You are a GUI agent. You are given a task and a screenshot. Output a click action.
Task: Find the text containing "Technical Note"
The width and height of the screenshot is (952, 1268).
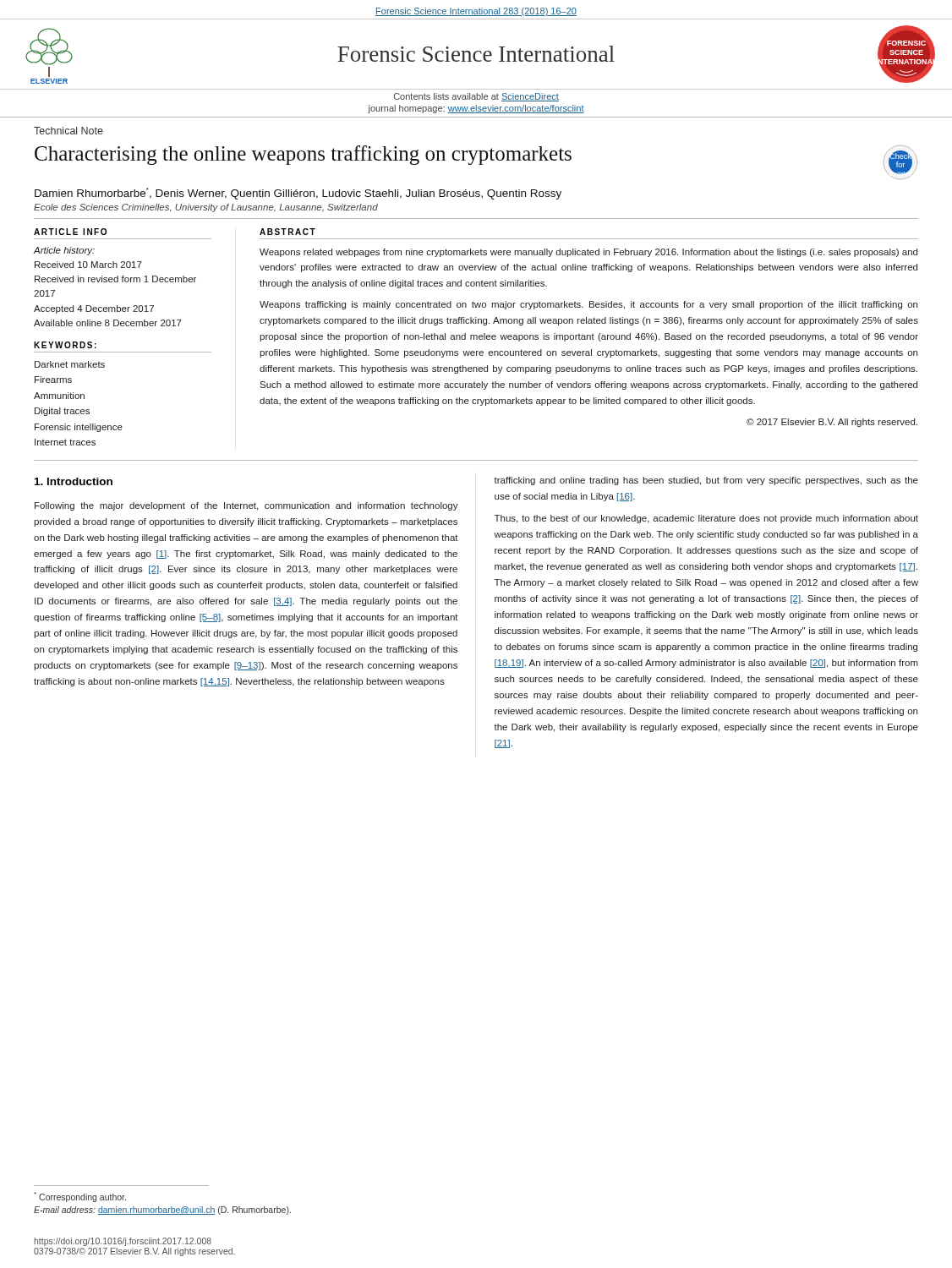(68, 131)
